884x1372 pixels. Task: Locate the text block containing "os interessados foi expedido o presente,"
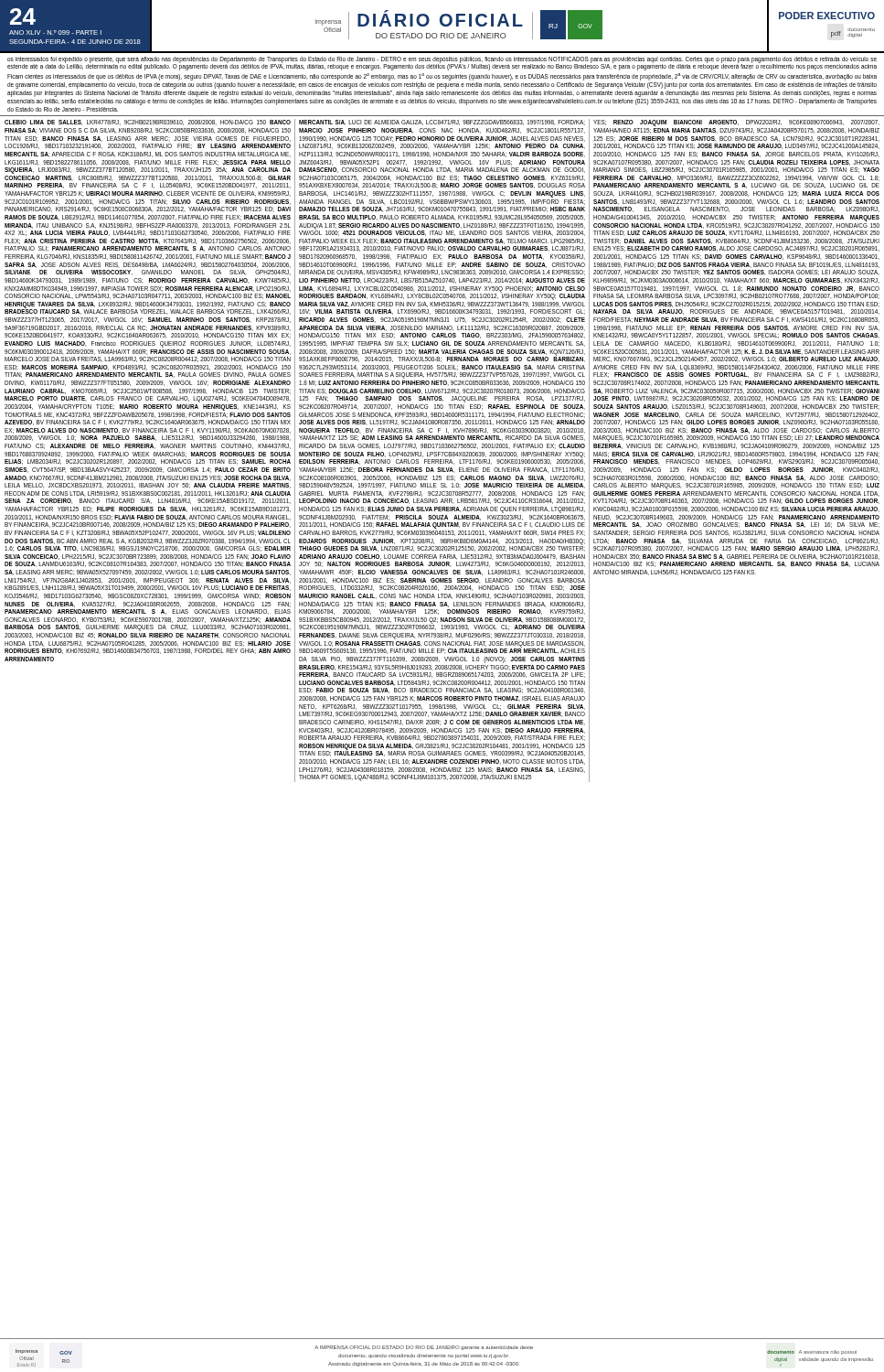(x=442, y=84)
